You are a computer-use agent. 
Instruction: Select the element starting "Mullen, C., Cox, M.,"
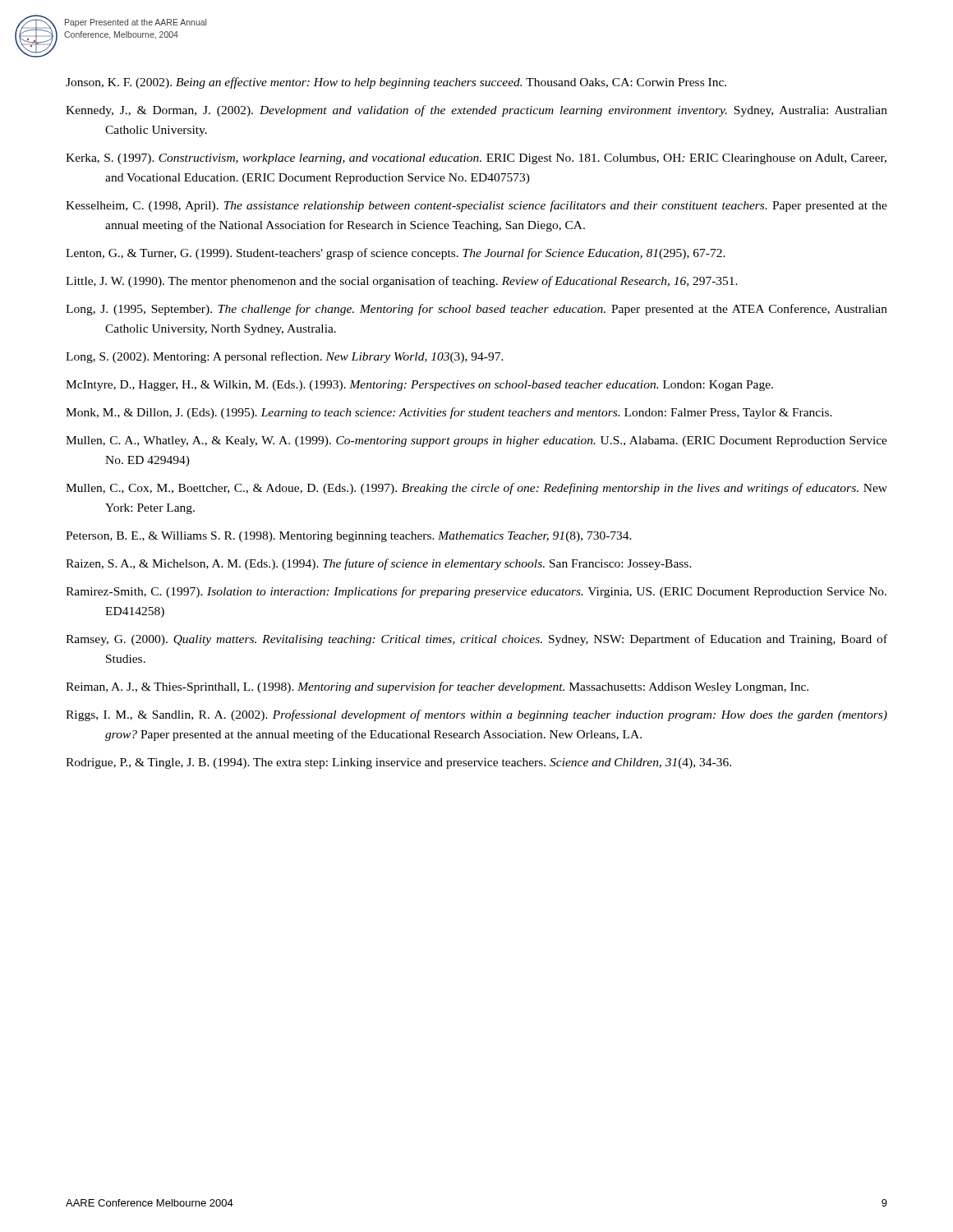click(x=496, y=498)
